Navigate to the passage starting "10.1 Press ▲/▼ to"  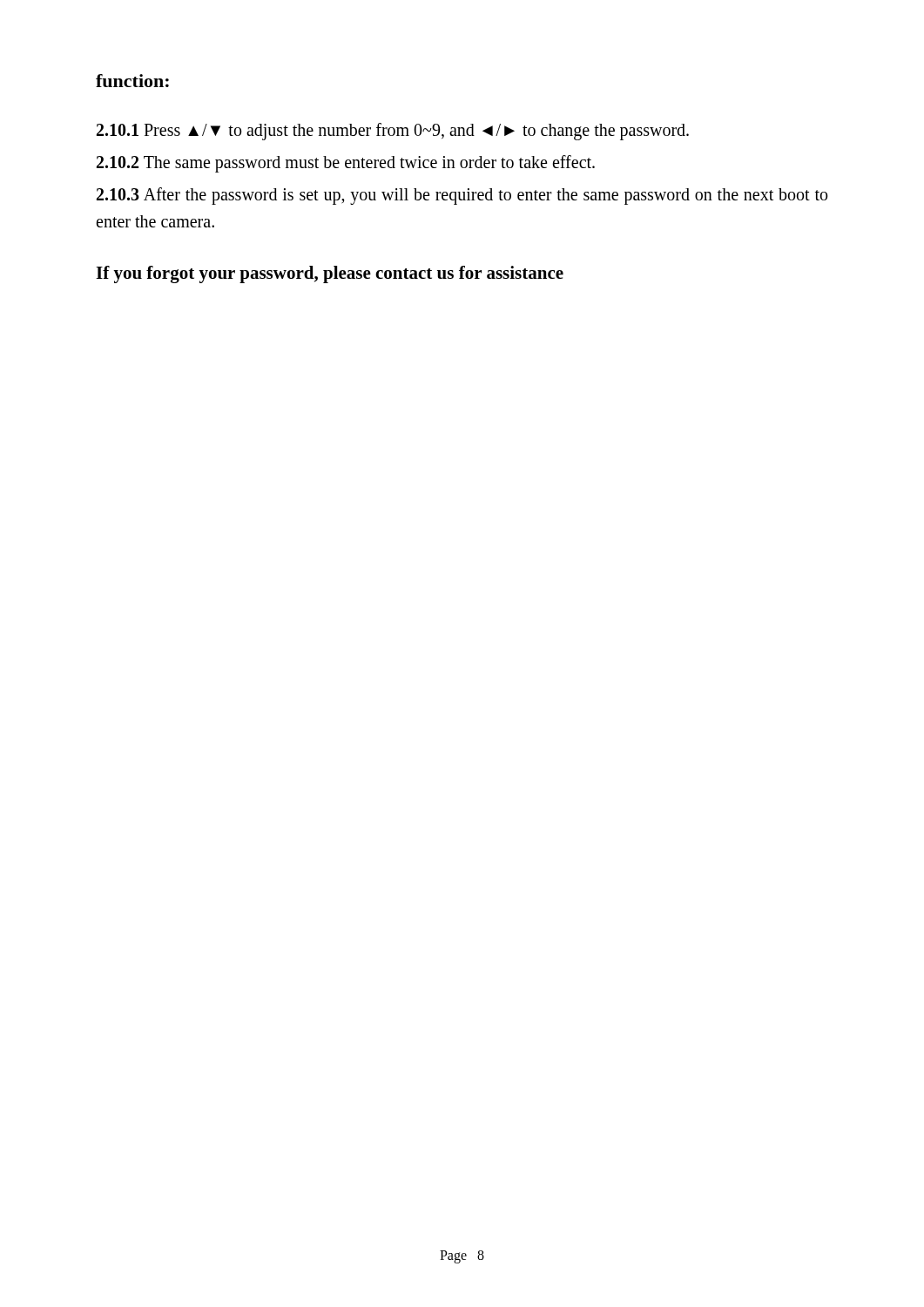(393, 130)
